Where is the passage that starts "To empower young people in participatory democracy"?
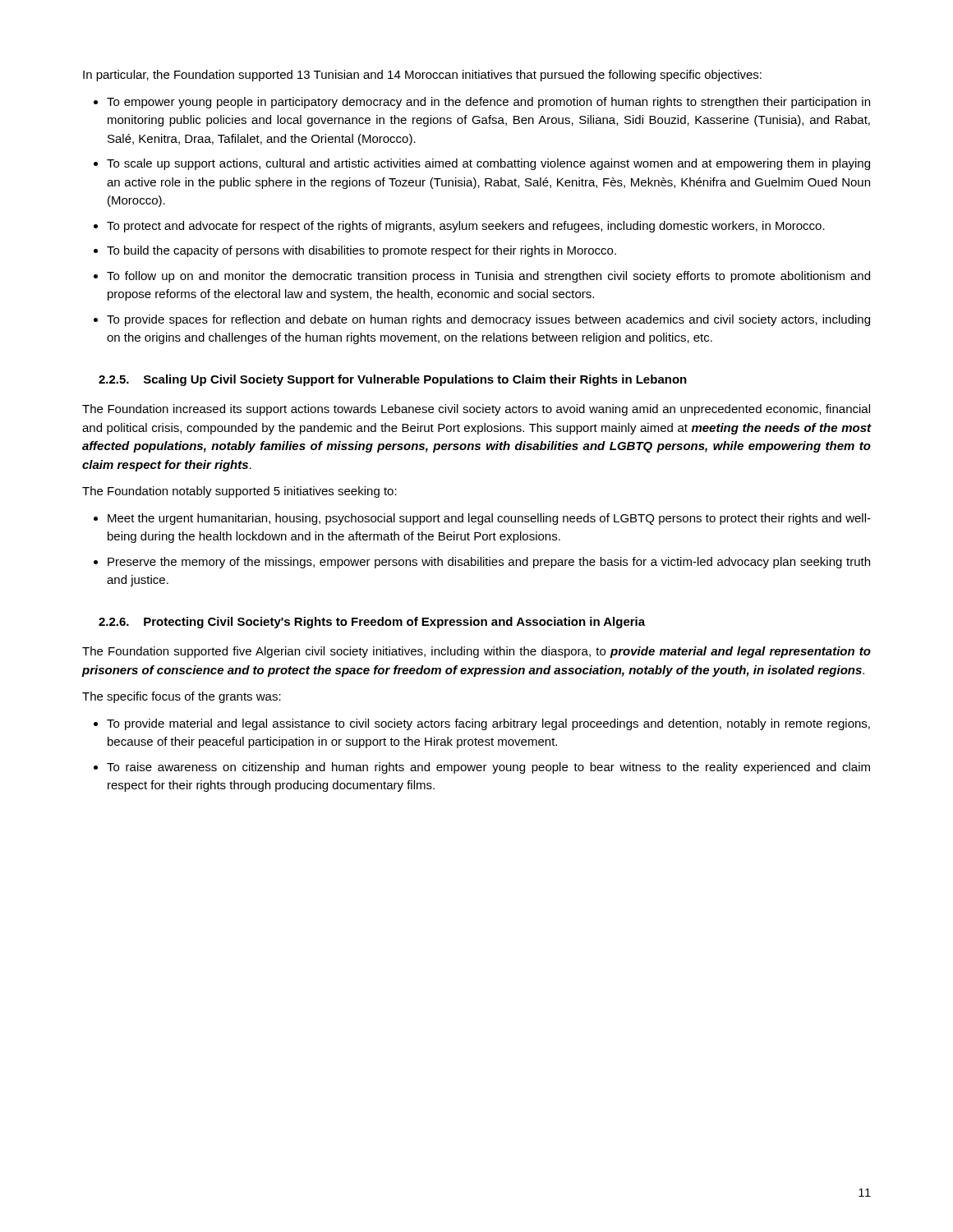 489,120
